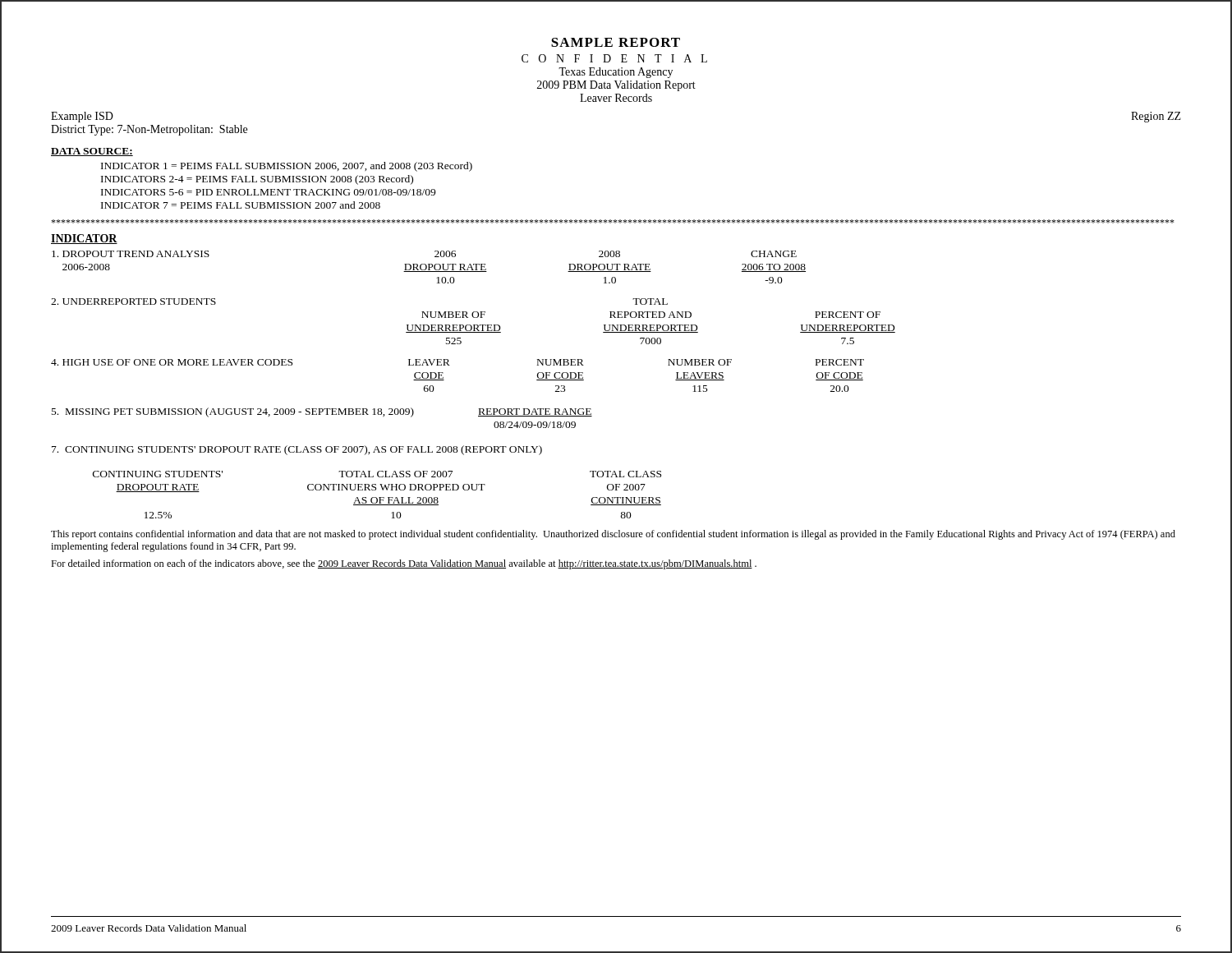Viewport: 1232px width, 953px height.
Task: Find the table that mentions "DROPOUT TREND ANALYSIS 2006-2008 2006DROPOUT"
Action: 616,267
